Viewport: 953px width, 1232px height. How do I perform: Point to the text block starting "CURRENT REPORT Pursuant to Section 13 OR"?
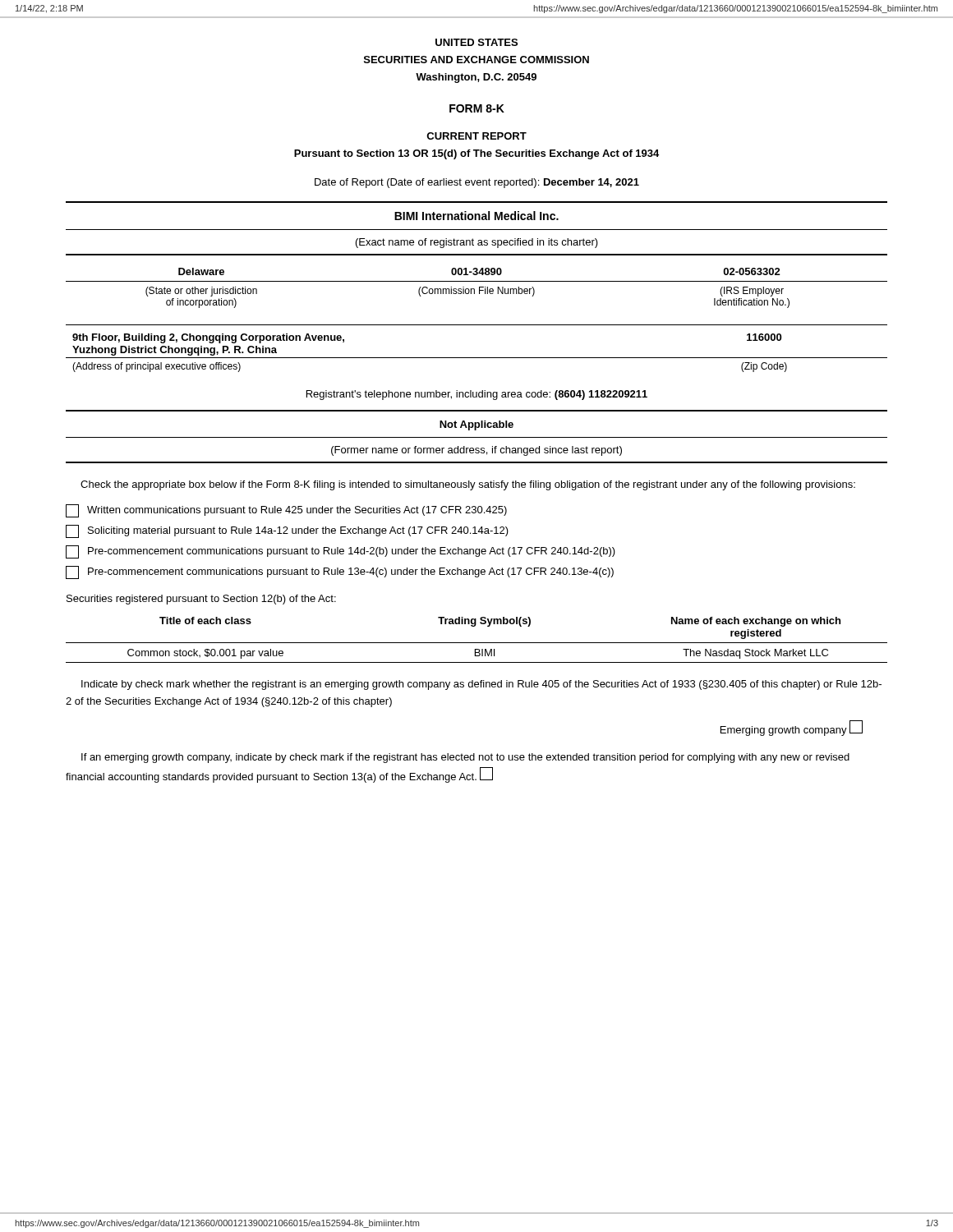(x=476, y=145)
